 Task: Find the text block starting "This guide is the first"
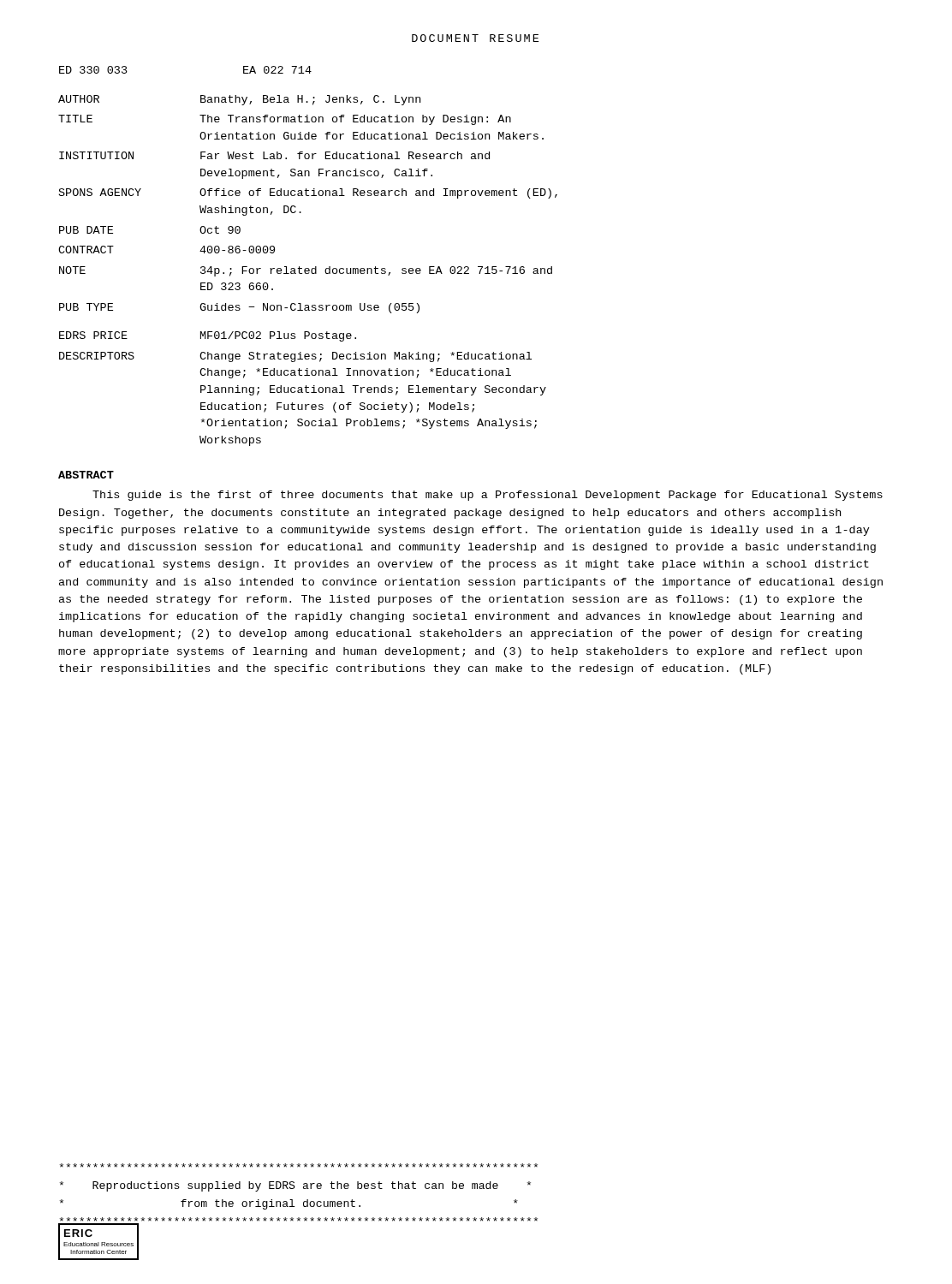click(476, 583)
